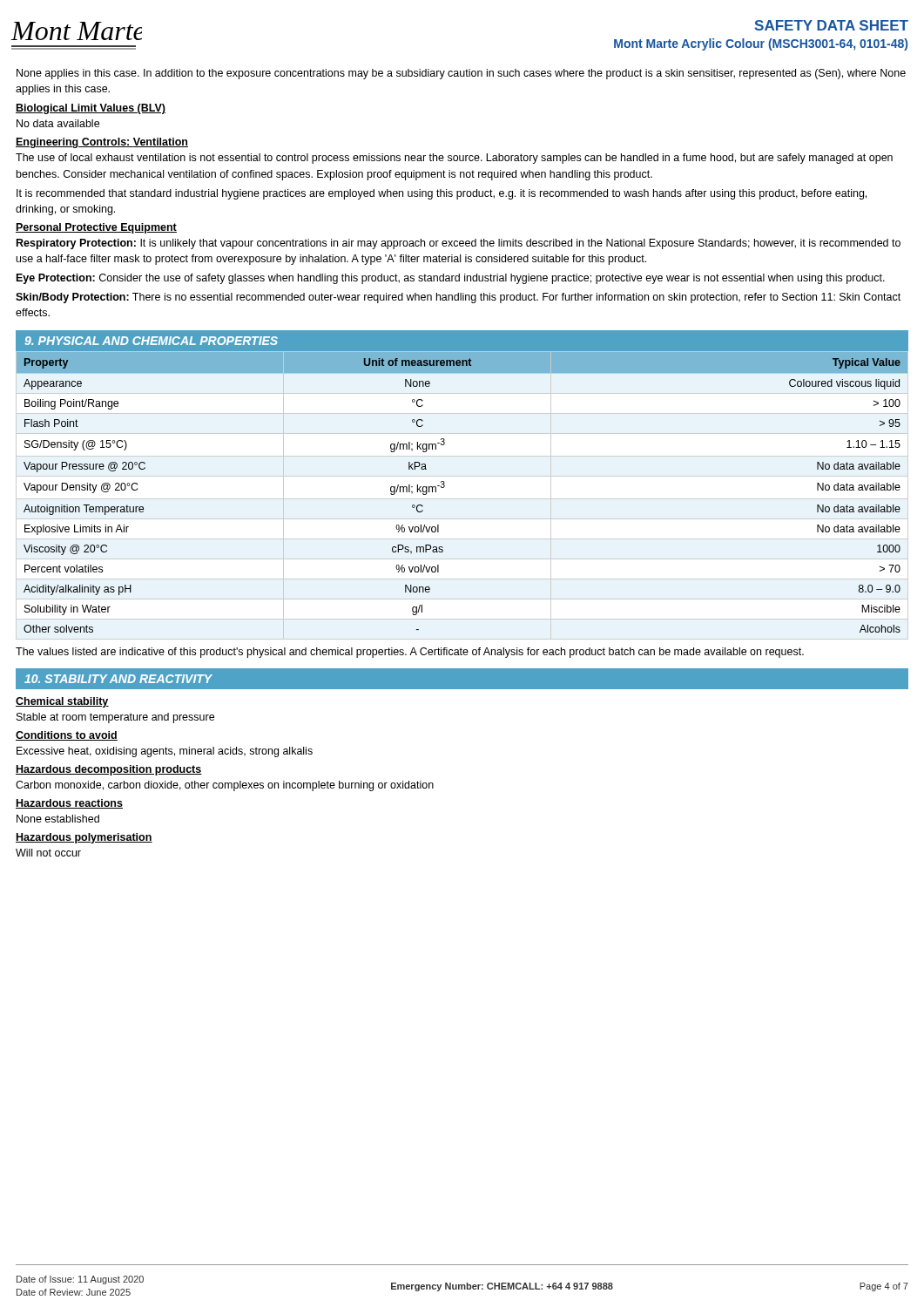
Task: Find the section header with the text "Biological Limit Values (BLV)"
Action: pyautogui.click(x=91, y=108)
